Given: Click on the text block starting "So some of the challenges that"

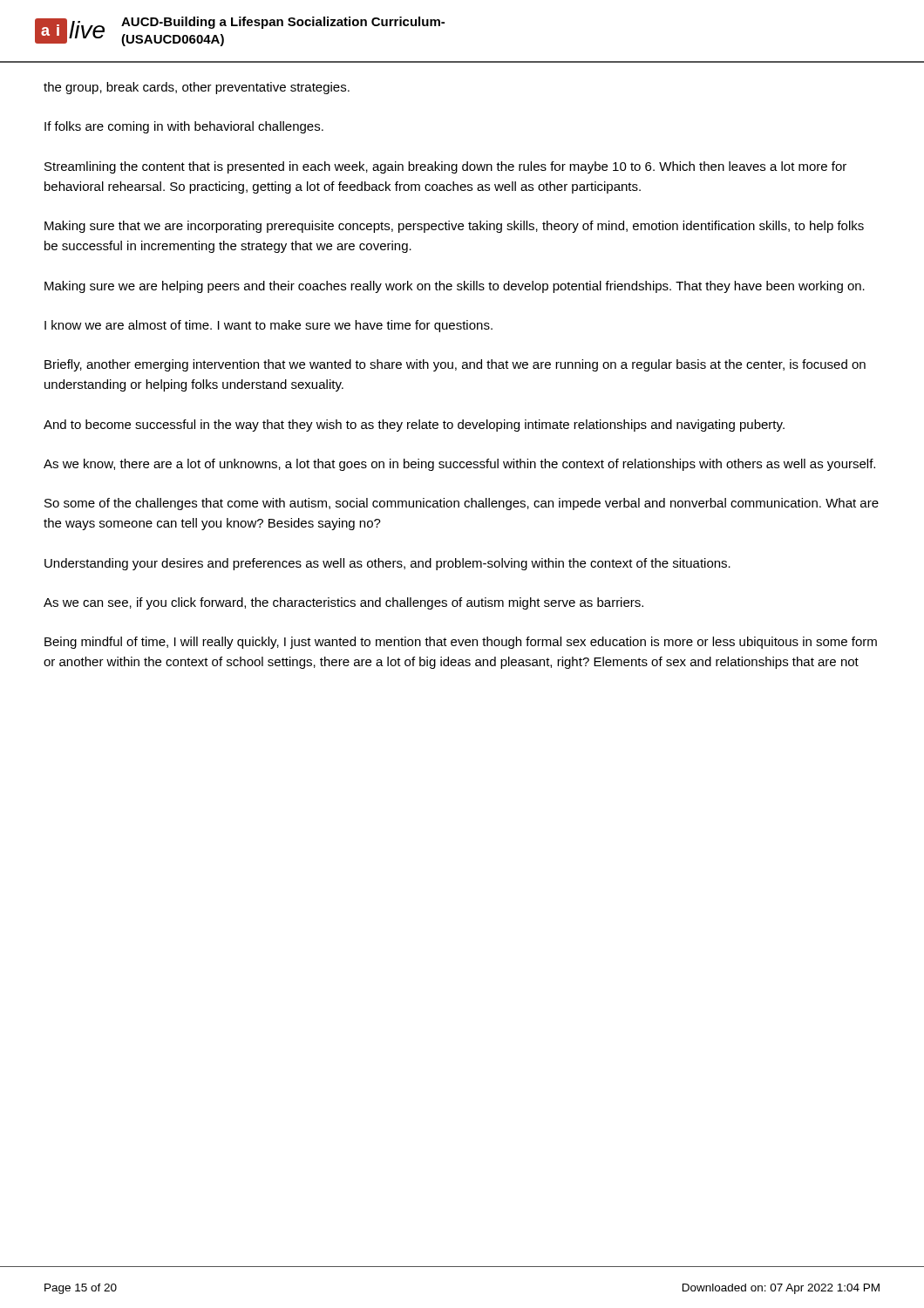Looking at the screenshot, I should (x=461, y=513).
